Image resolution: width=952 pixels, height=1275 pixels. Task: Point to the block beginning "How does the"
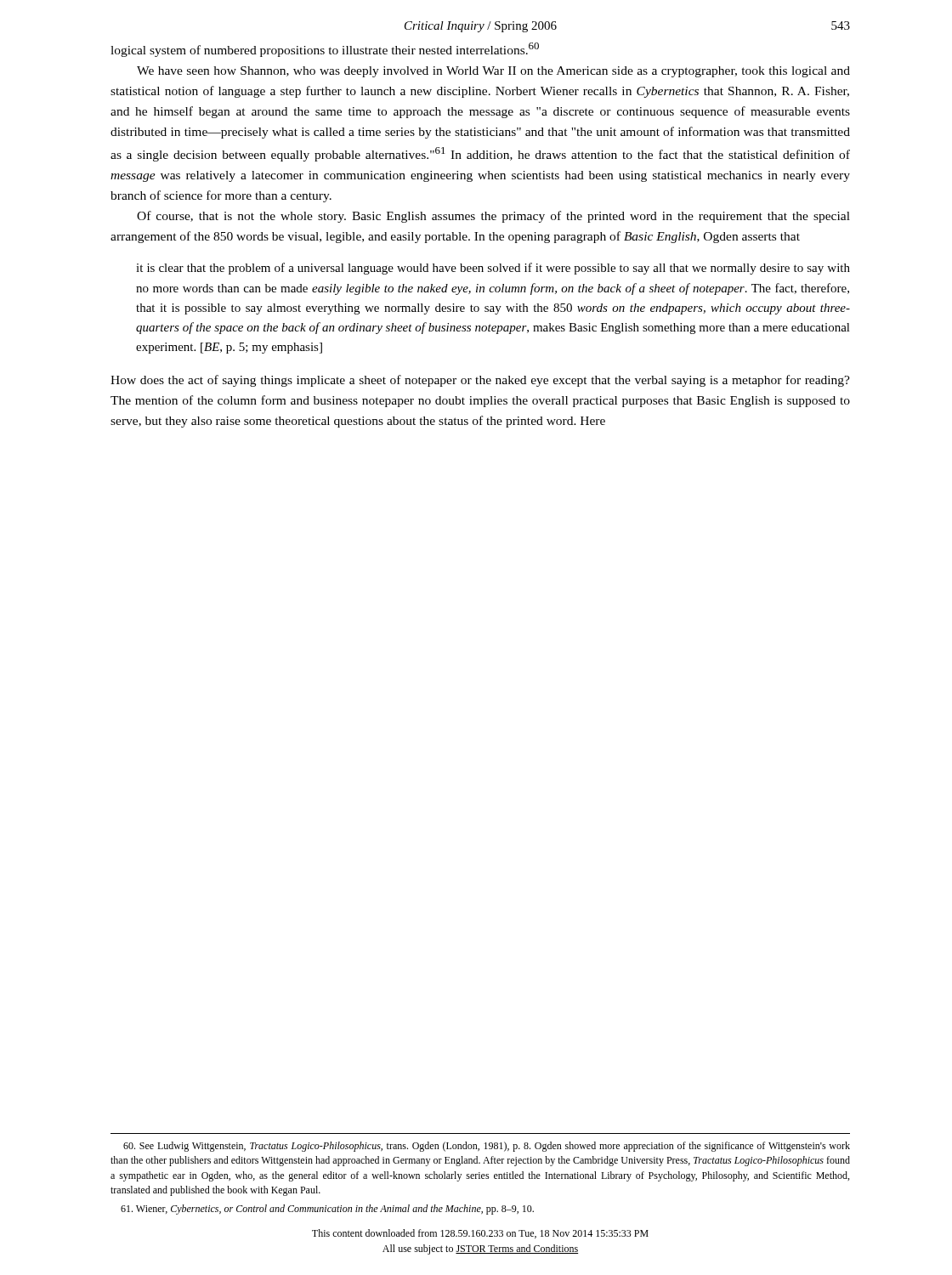(x=480, y=400)
